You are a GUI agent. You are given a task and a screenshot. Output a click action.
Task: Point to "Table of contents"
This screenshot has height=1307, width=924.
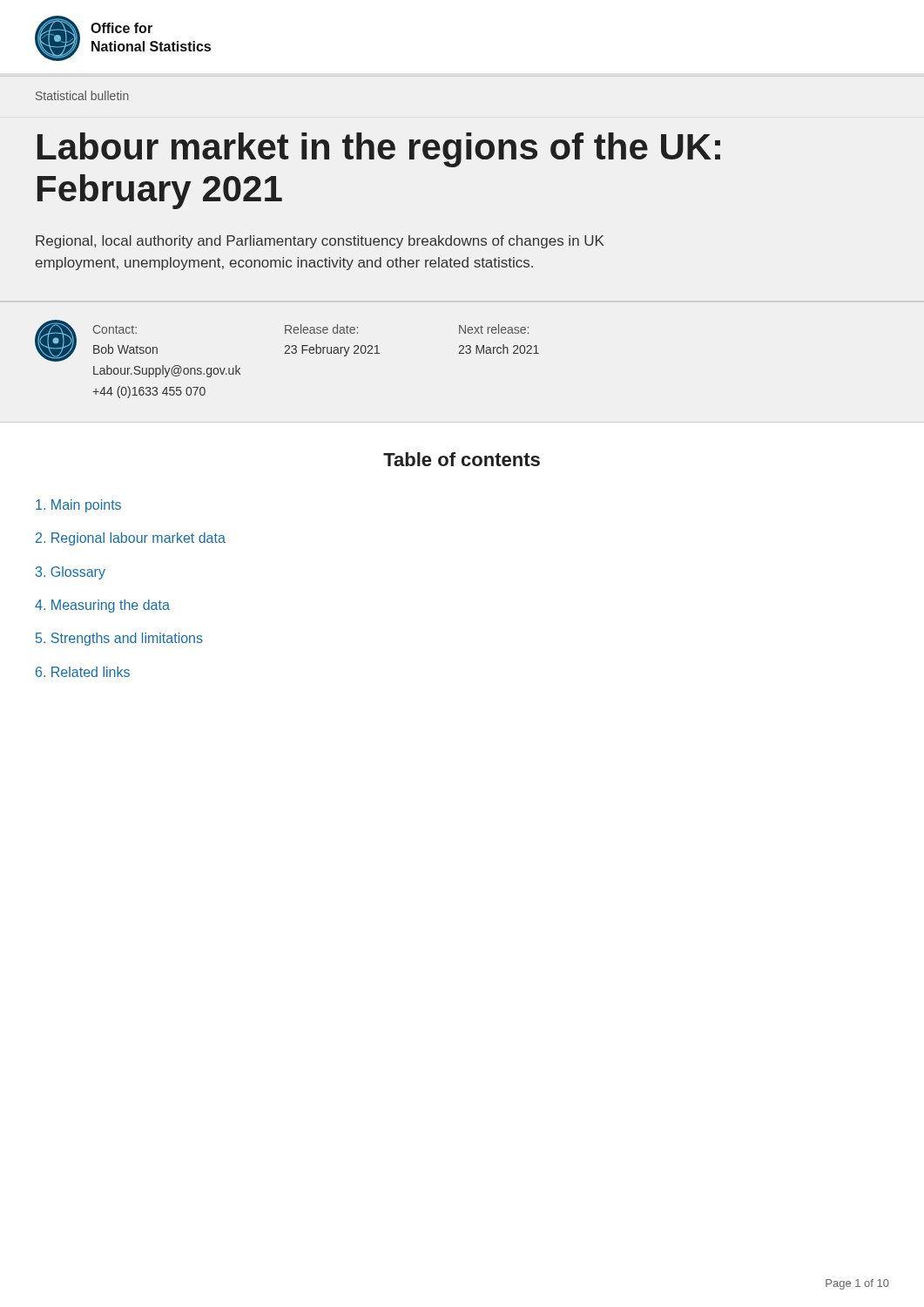coord(462,459)
